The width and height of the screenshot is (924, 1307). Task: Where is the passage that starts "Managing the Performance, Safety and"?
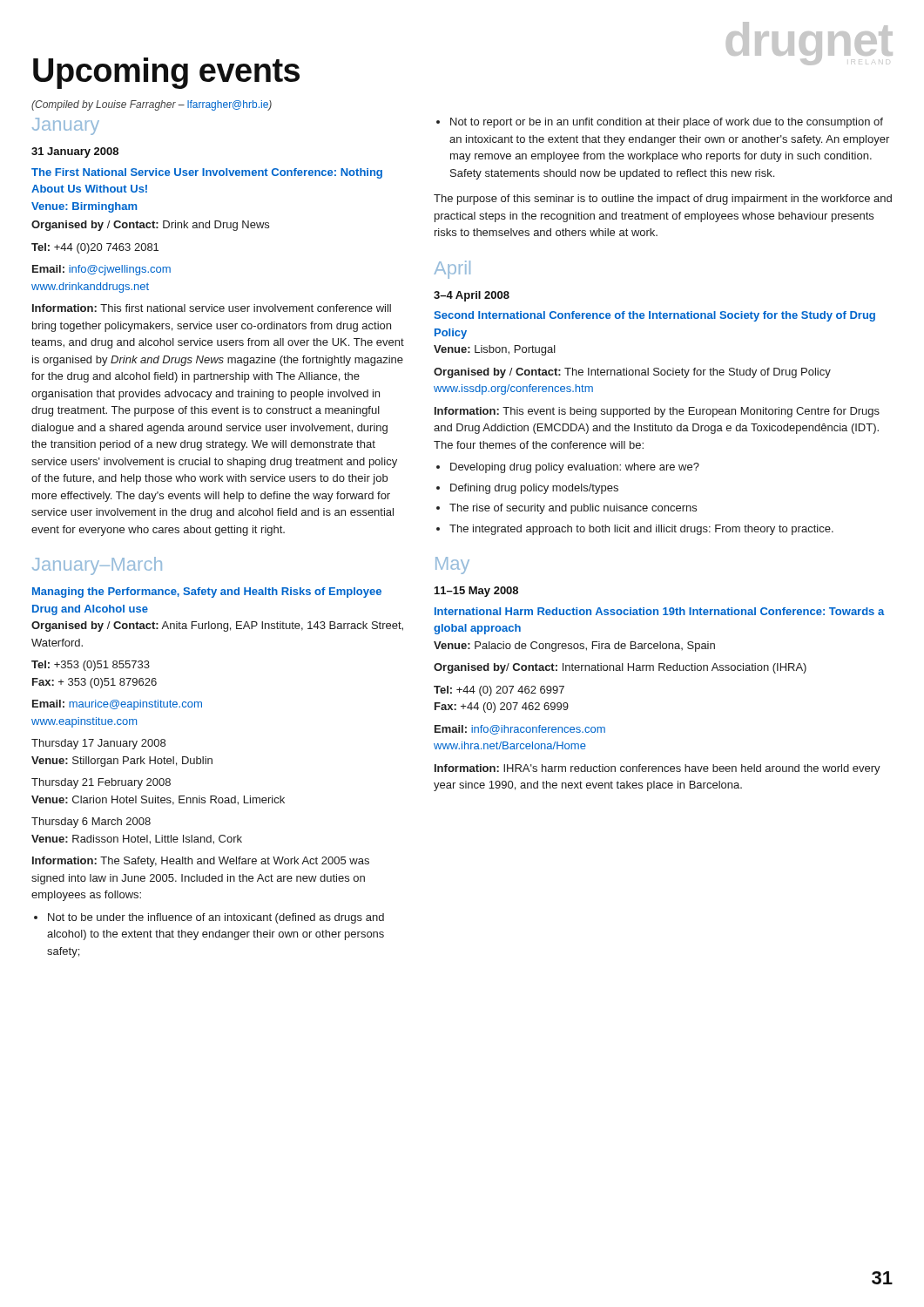pos(219,771)
